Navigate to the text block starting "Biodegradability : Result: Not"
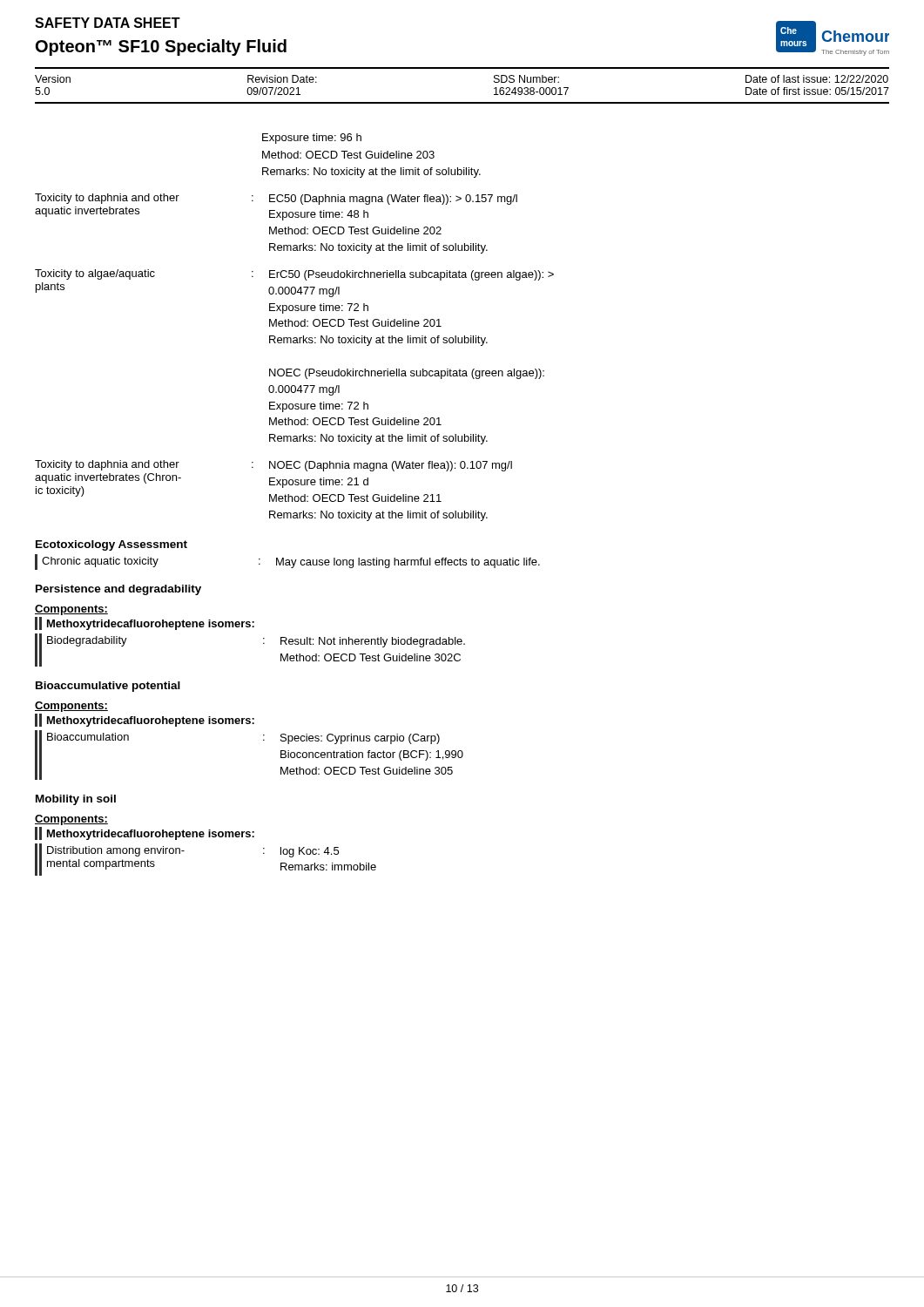The width and height of the screenshot is (924, 1307). [462, 650]
